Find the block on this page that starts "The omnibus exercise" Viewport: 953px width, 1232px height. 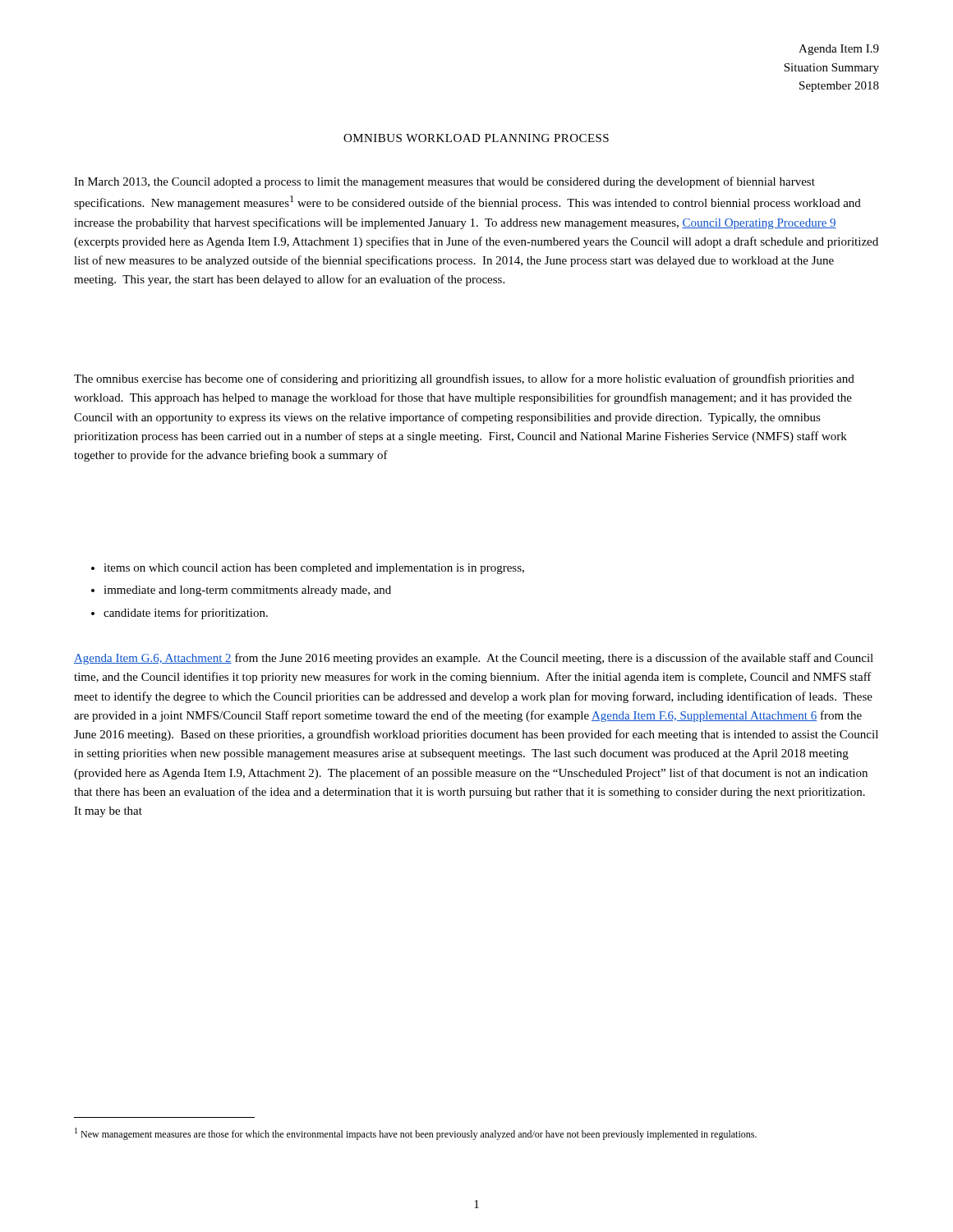464,417
